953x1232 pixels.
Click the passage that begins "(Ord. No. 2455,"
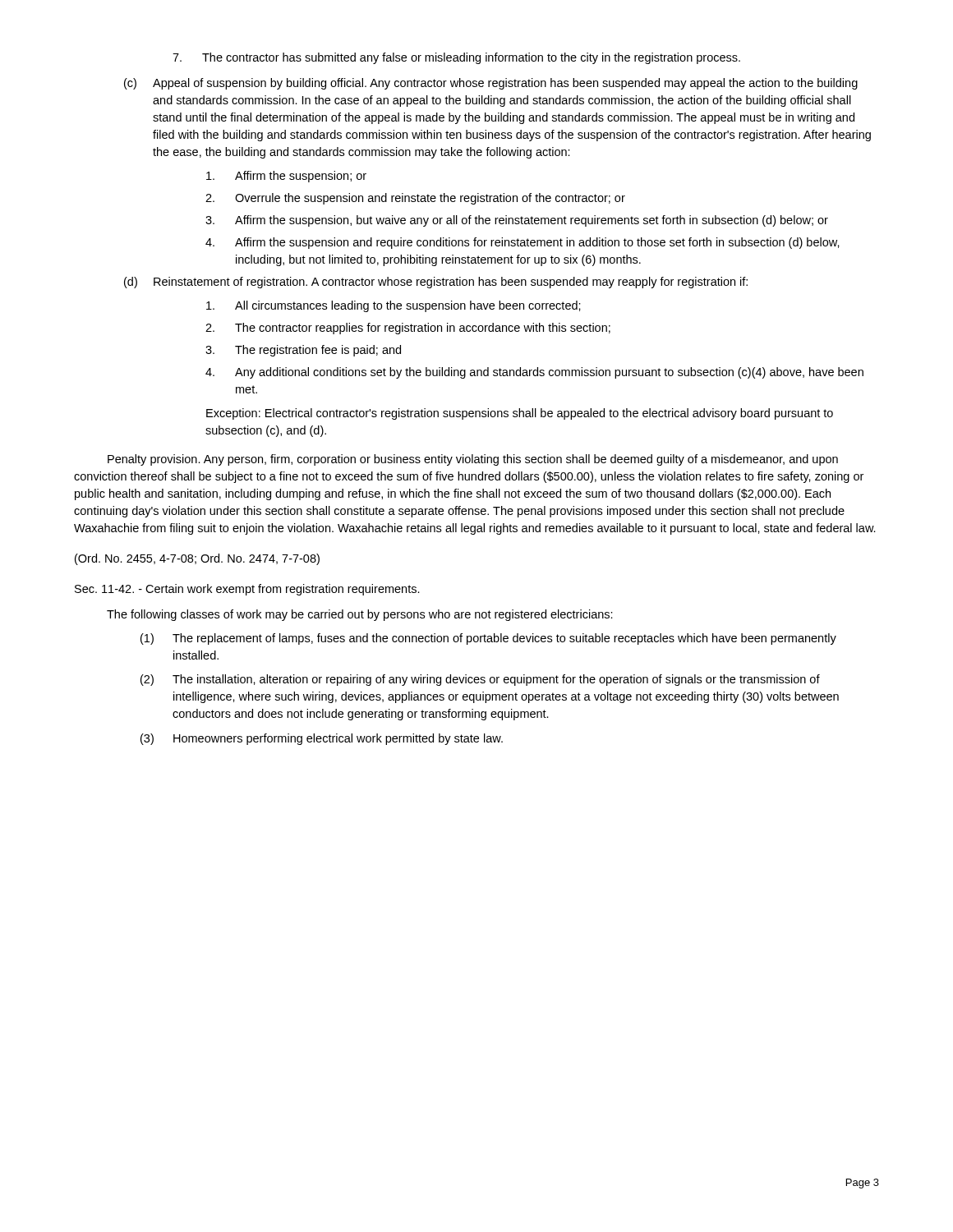[197, 559]
